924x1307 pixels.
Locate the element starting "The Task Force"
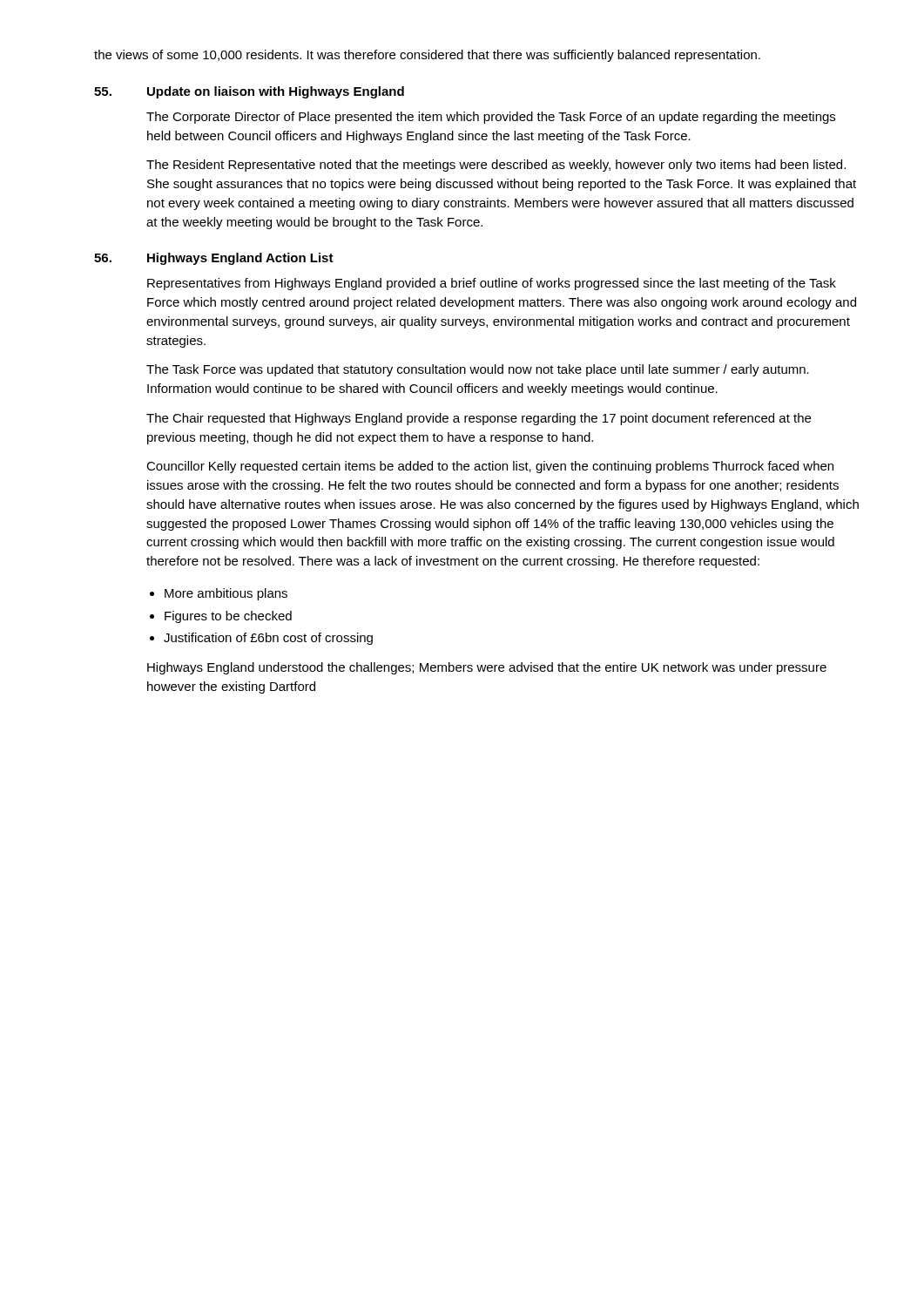[478, 379]
